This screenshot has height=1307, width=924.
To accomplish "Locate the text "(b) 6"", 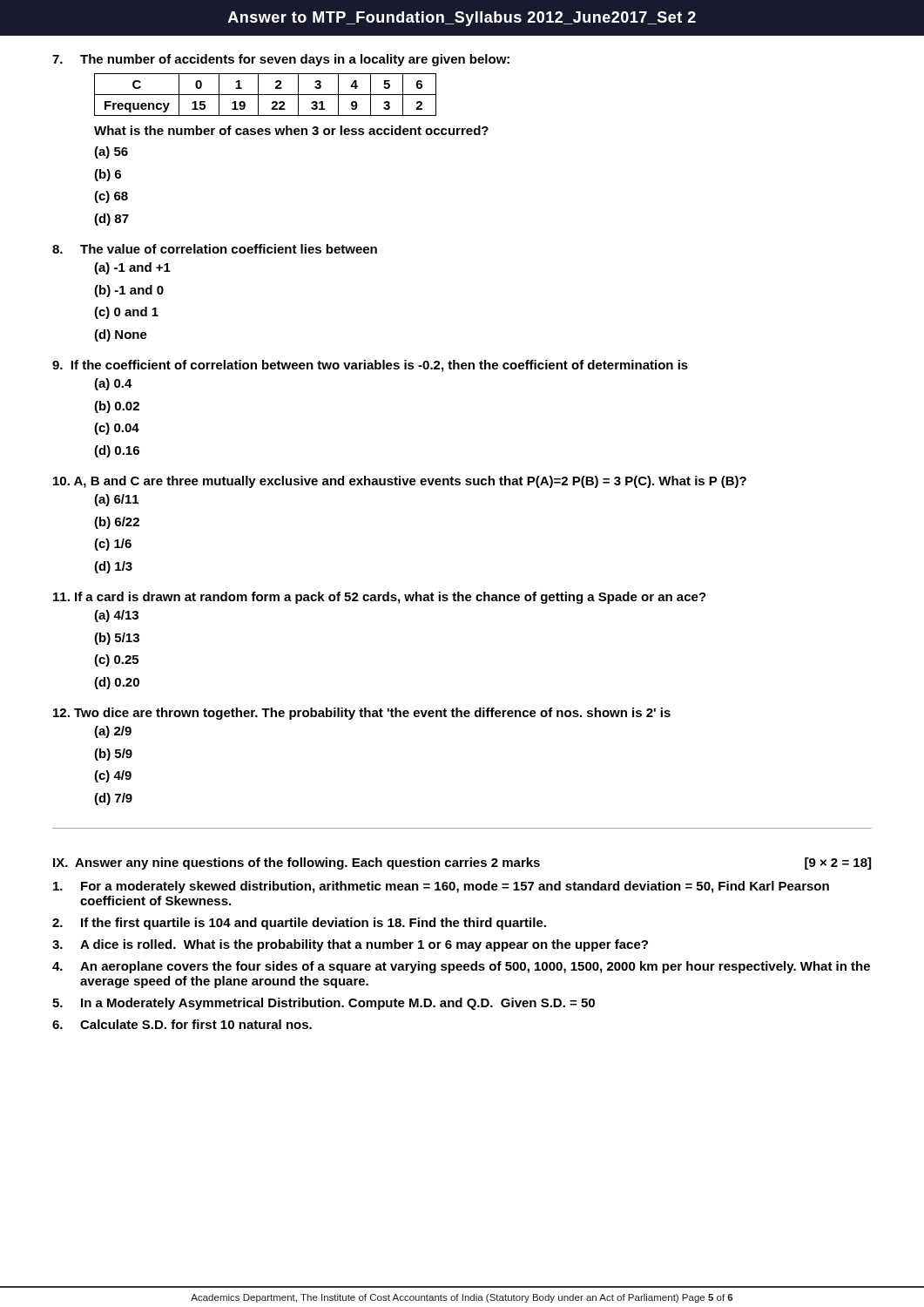I will point(108,173).
